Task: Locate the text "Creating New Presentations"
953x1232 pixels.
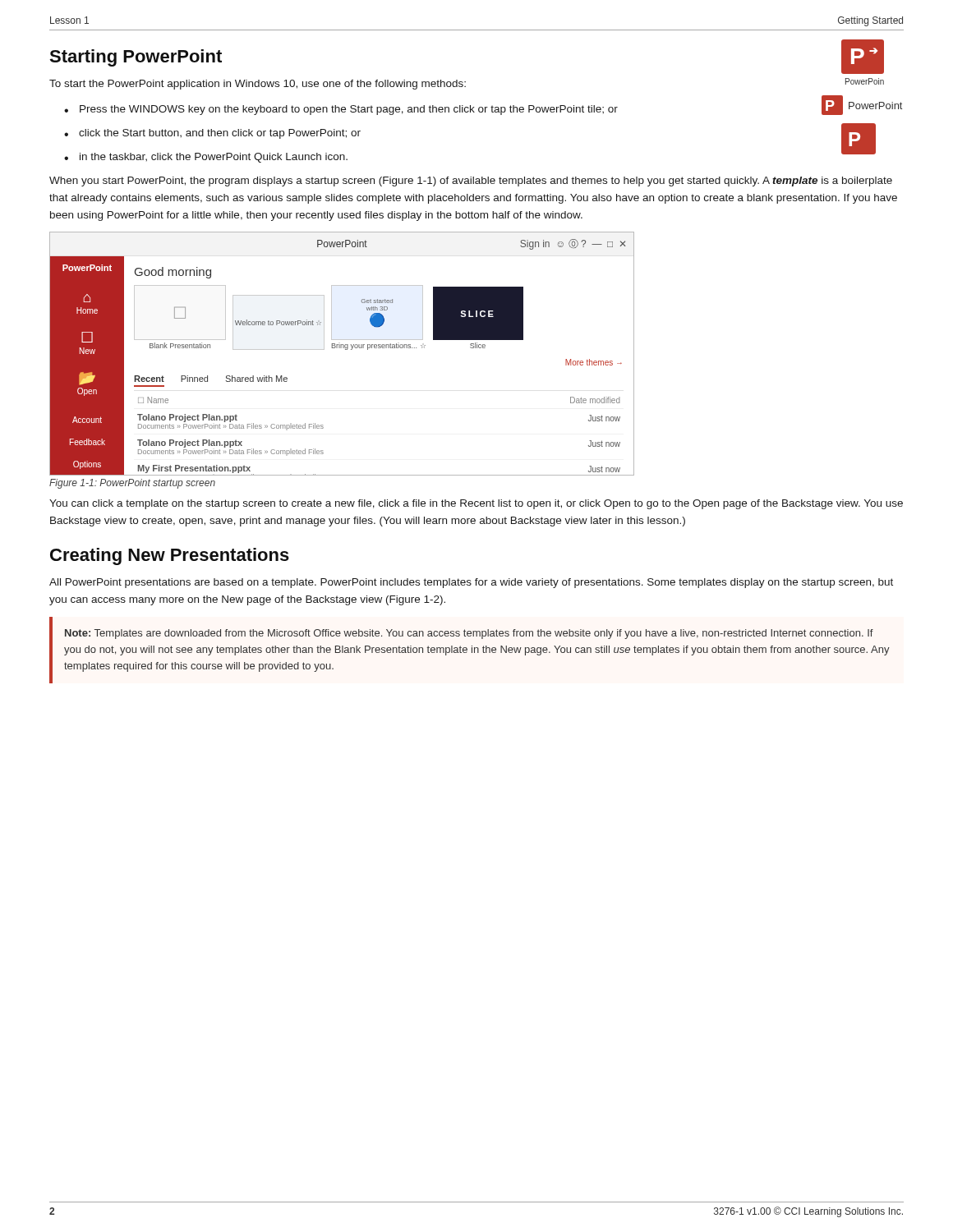Action: coord(169,555)
